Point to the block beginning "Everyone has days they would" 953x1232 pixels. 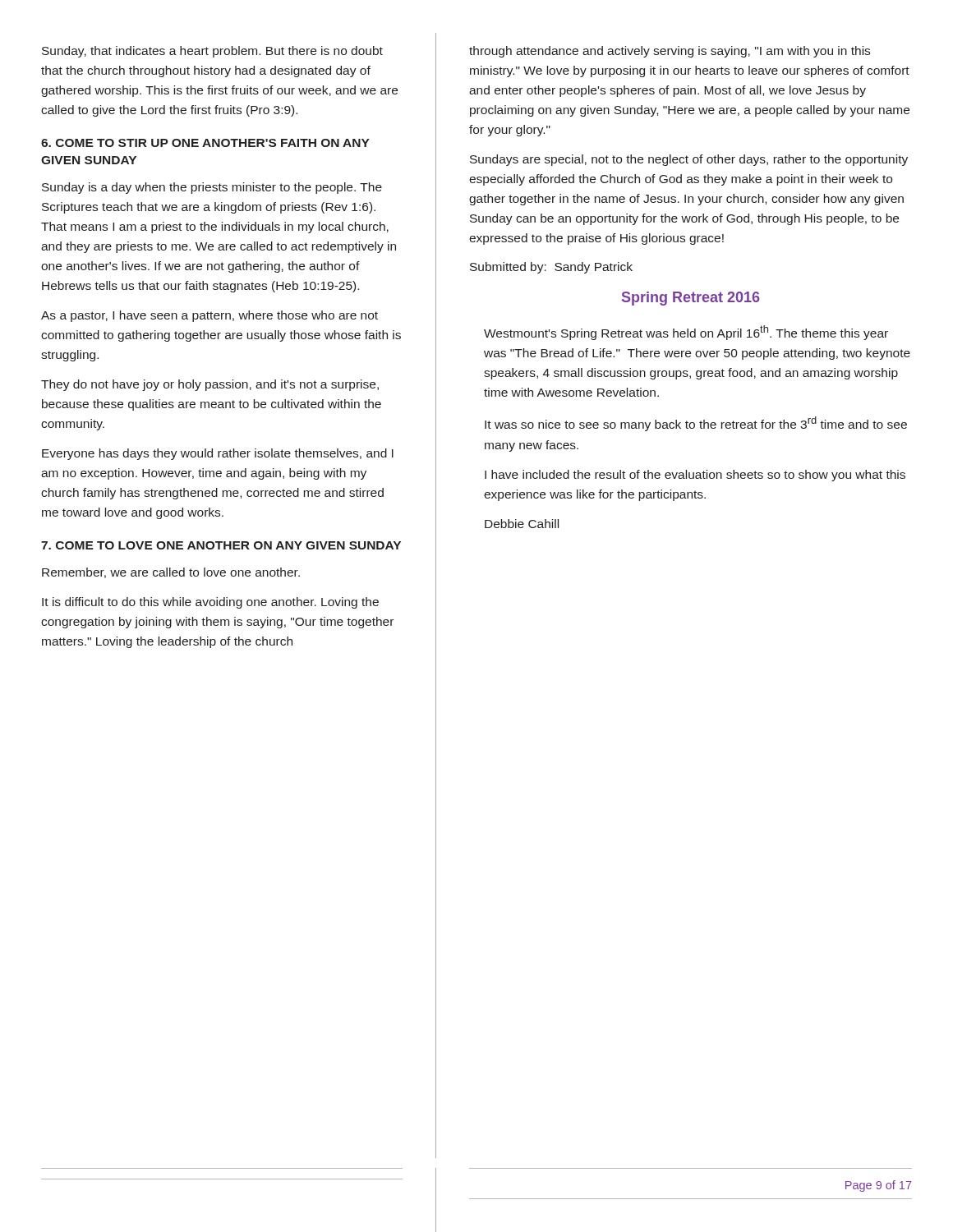218,483
